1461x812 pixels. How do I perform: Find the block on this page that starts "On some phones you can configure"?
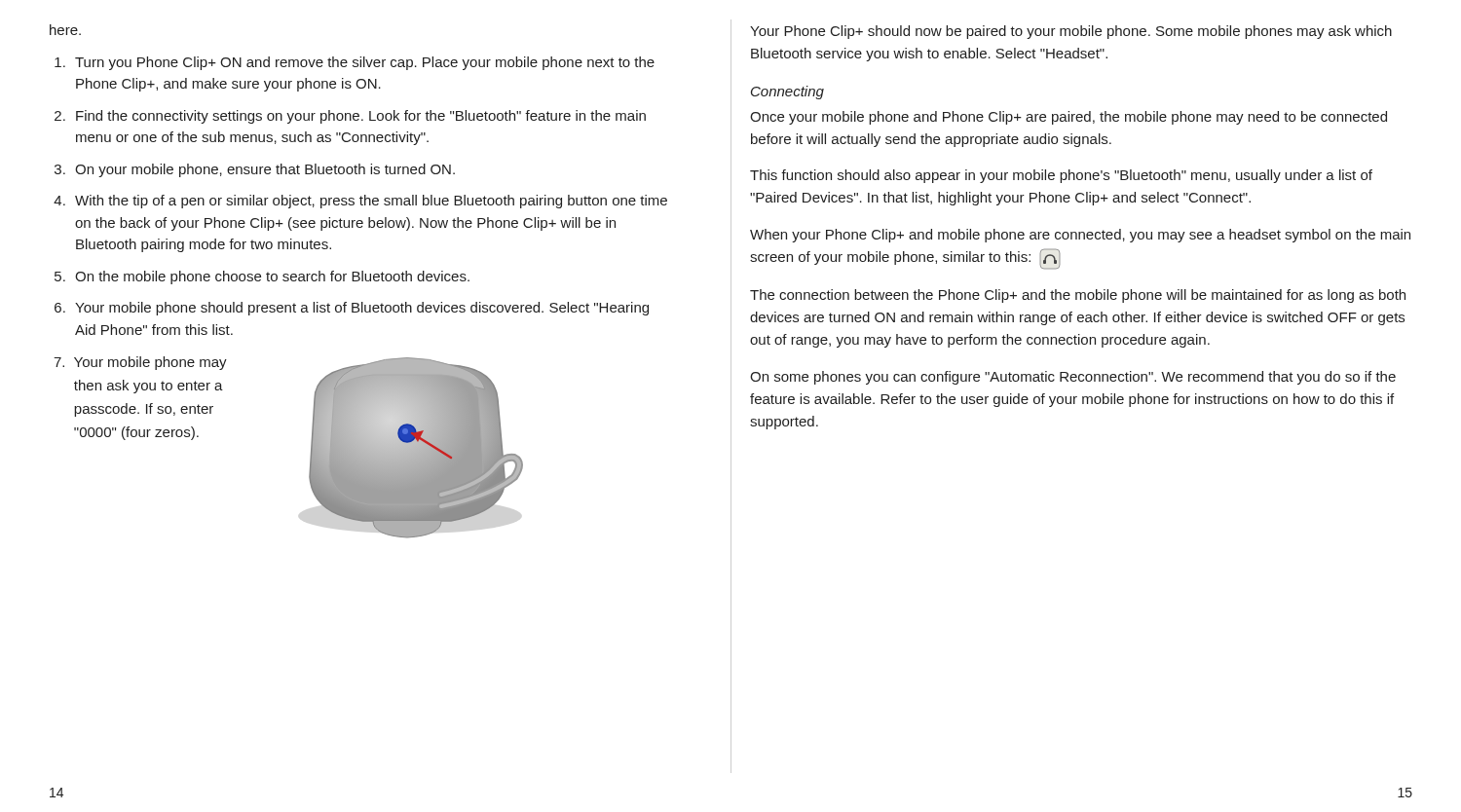pyautogui.click(x=1073, y=398)
